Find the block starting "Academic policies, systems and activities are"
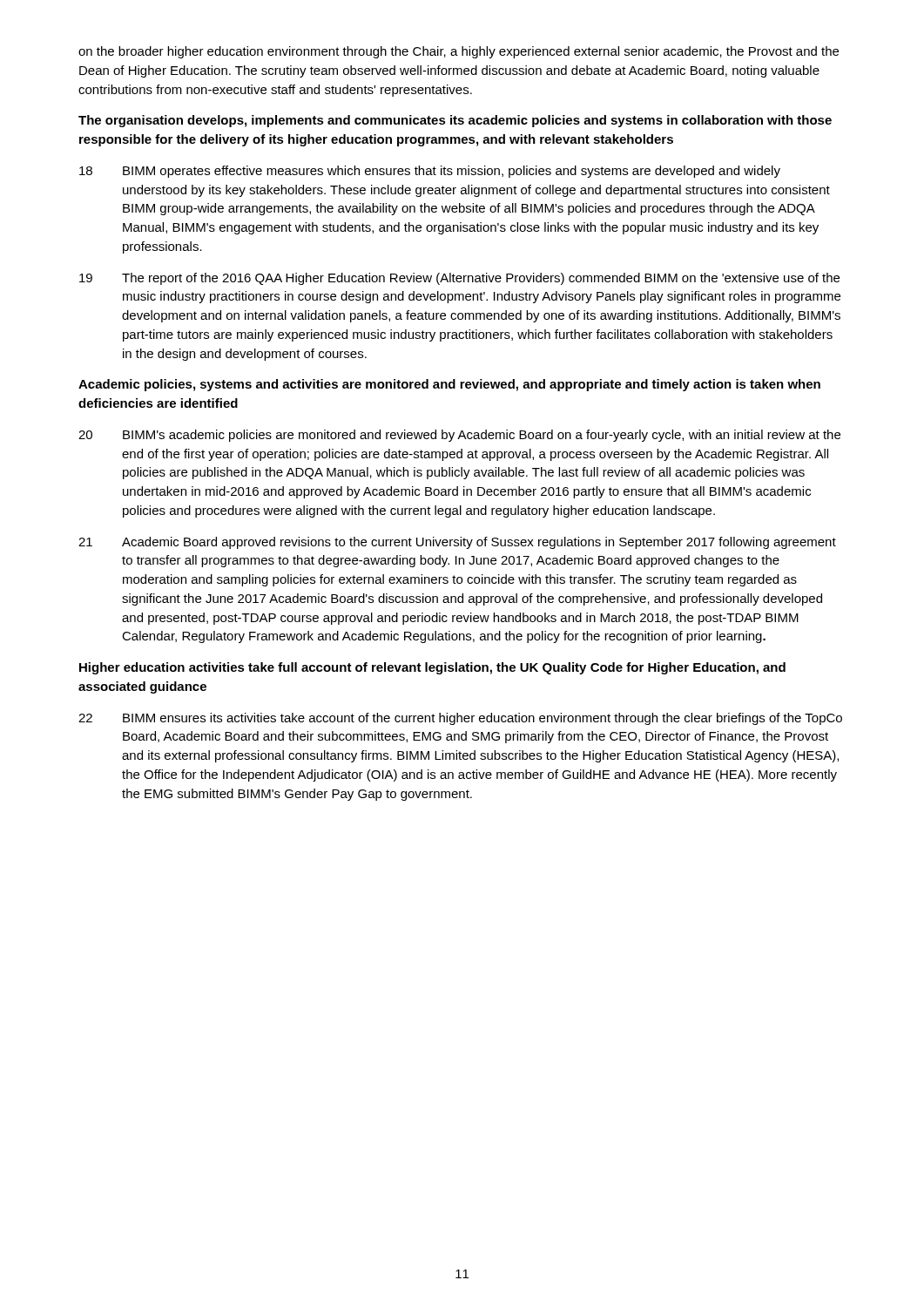The height and width of the screenshot is (1307, 924). point(450,394)
